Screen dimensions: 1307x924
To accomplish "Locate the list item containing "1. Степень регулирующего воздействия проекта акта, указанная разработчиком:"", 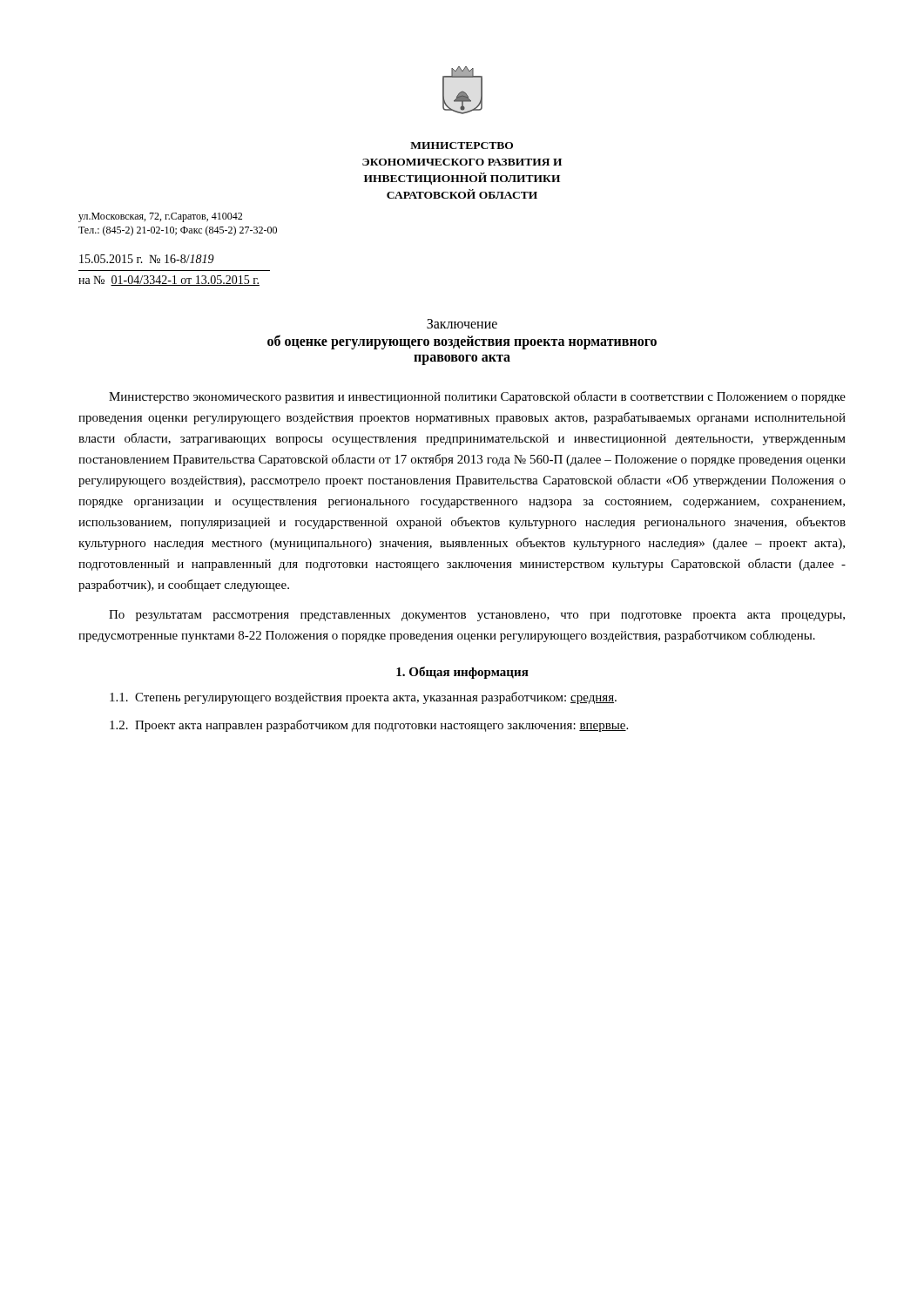I will point(363,697).
